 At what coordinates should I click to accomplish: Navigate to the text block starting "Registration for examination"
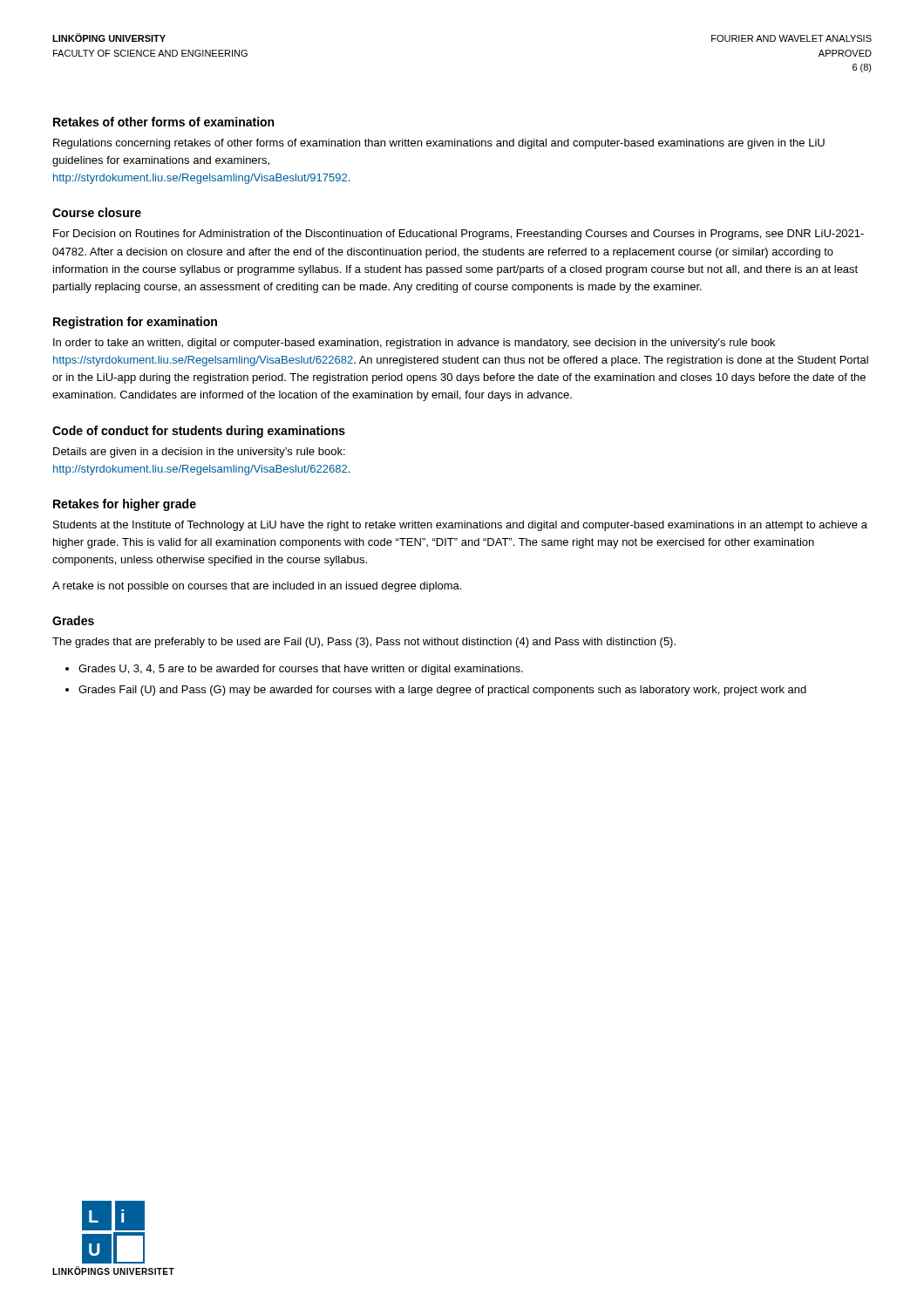pos(135,322)
